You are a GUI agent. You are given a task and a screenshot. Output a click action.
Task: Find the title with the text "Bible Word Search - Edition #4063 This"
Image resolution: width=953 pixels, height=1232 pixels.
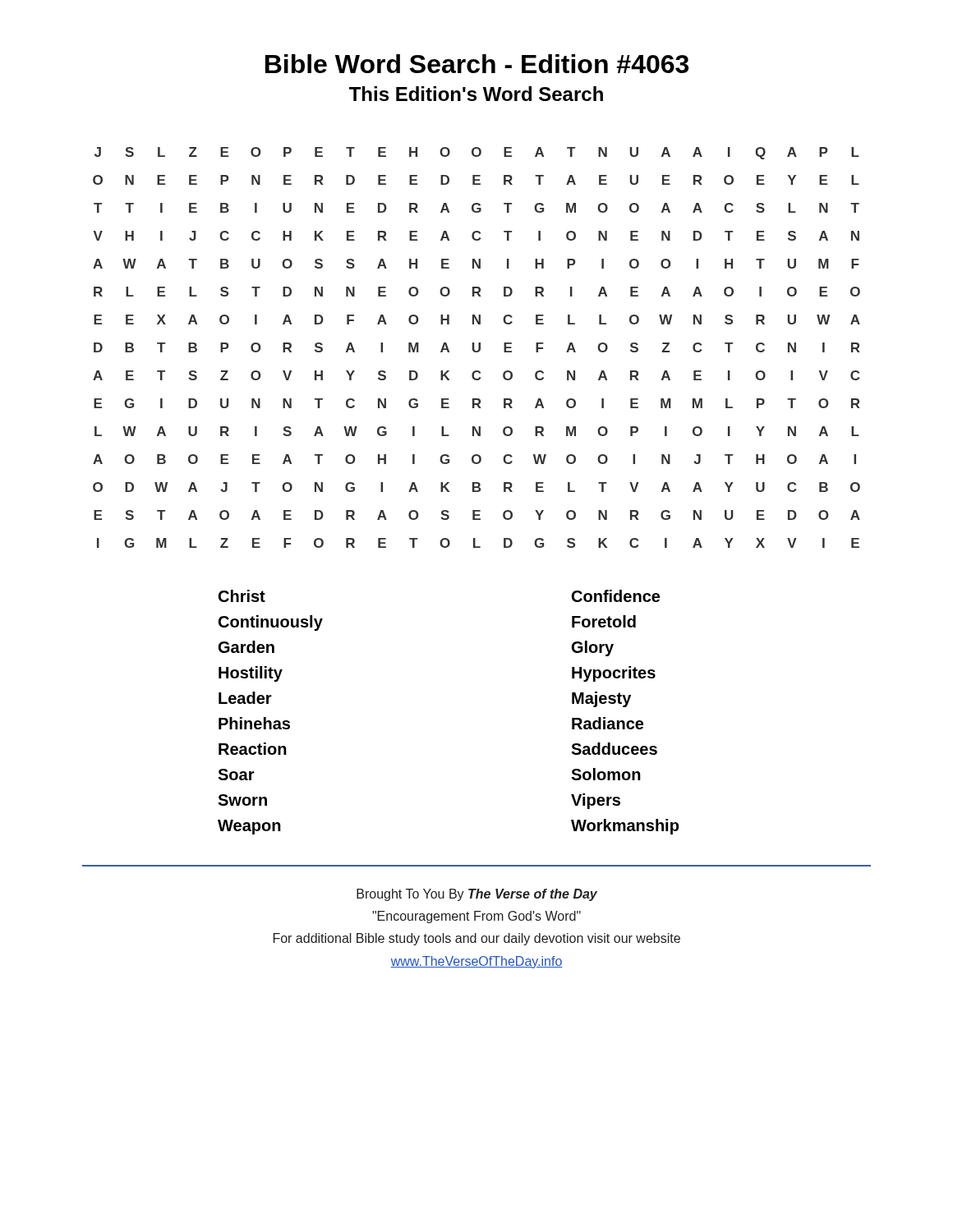[476, 78]
